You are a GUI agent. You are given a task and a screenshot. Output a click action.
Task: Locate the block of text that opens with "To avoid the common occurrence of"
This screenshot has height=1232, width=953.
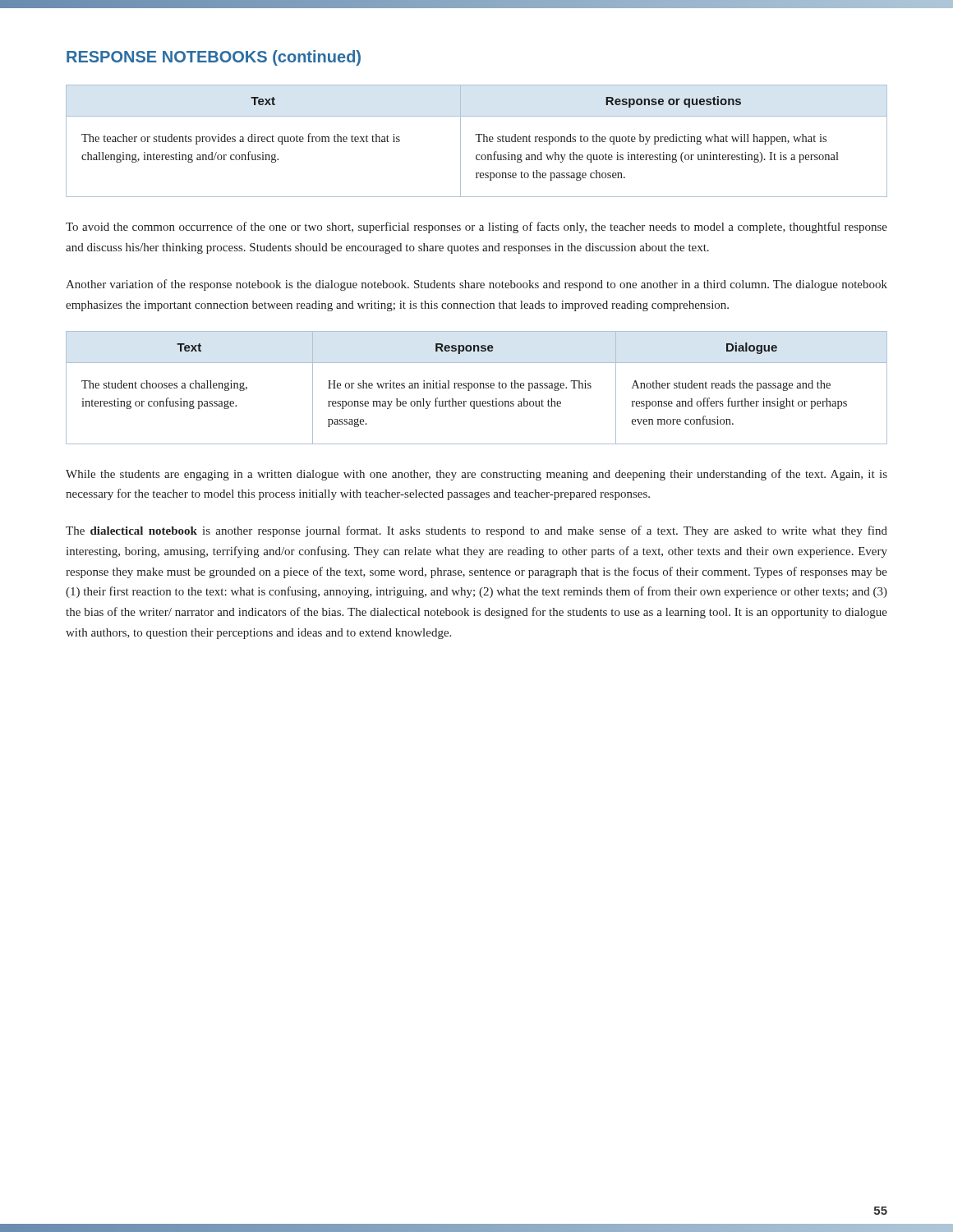click(x=476, y=237)
